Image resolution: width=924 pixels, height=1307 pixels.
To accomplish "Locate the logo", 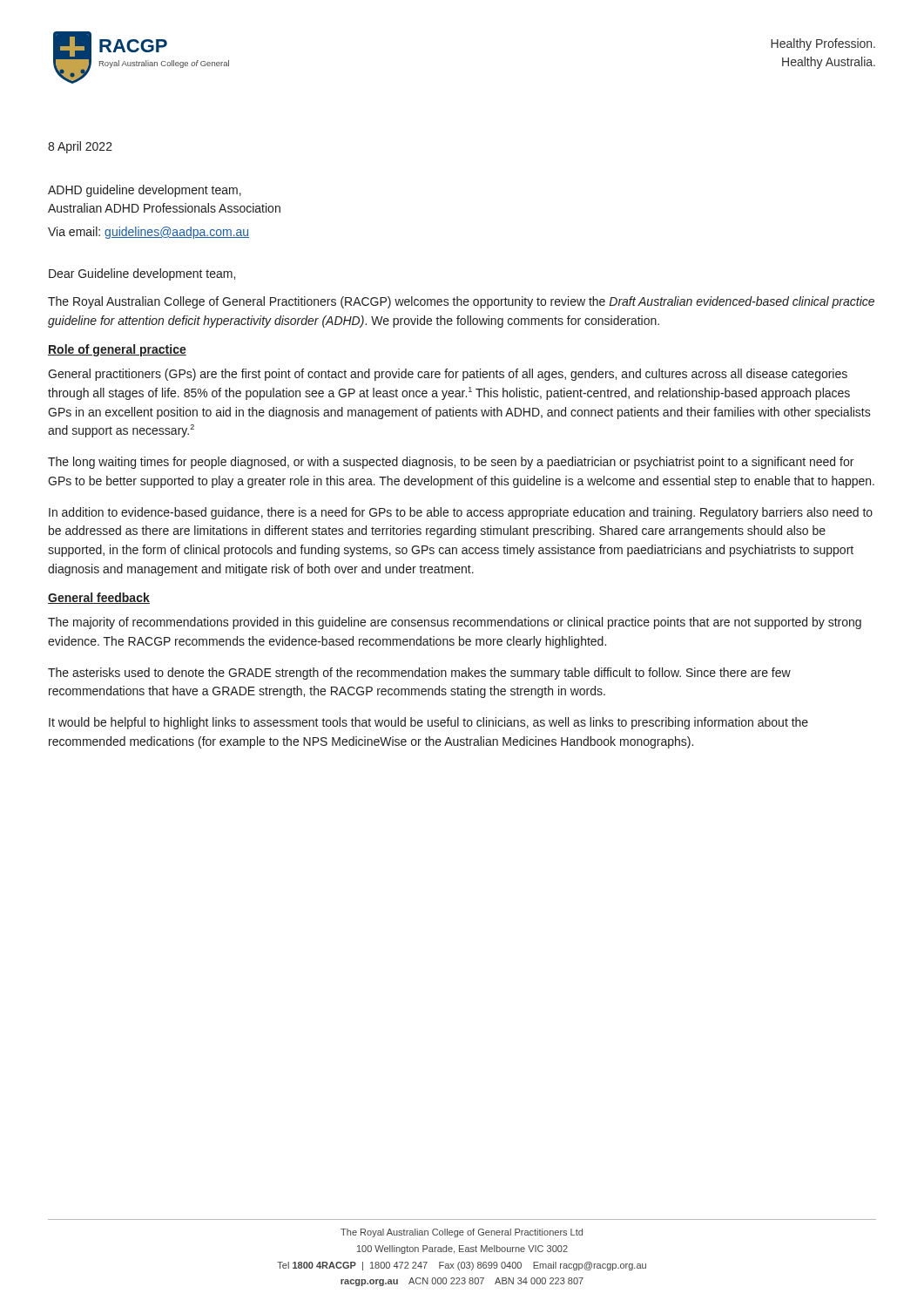I will coord(139,57).
